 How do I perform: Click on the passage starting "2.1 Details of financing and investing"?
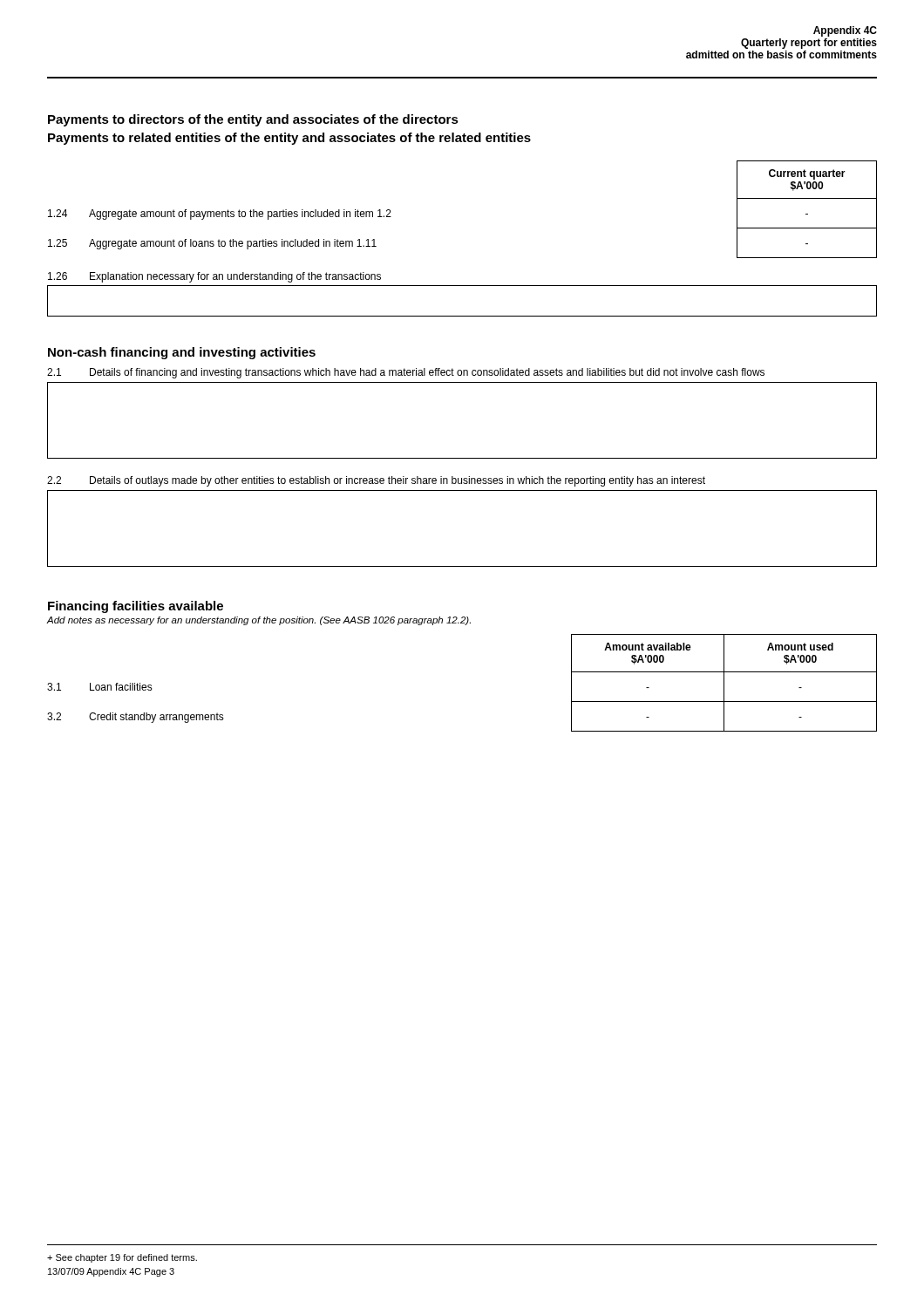pos(462,372)
